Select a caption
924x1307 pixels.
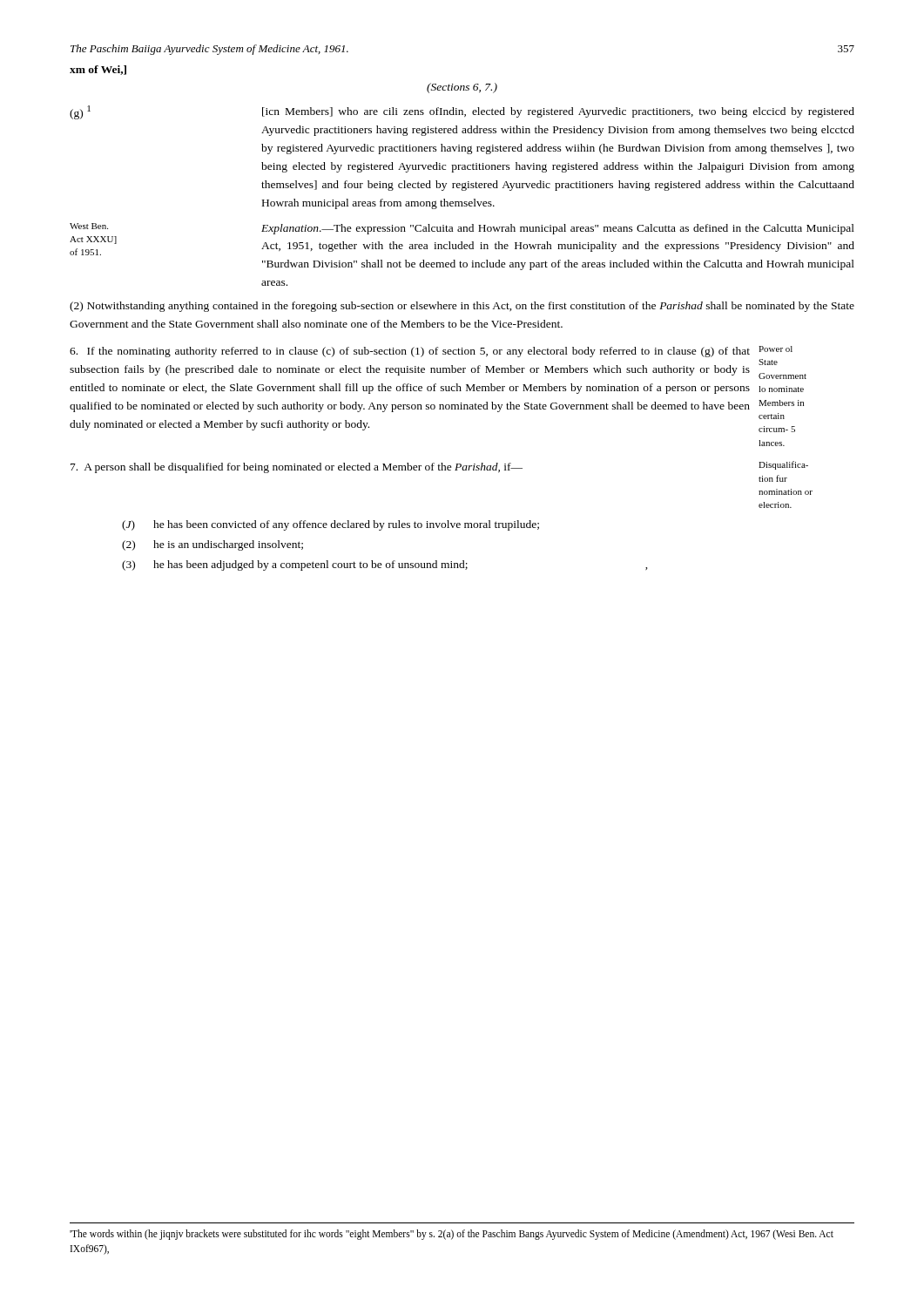tap(462, 87)
